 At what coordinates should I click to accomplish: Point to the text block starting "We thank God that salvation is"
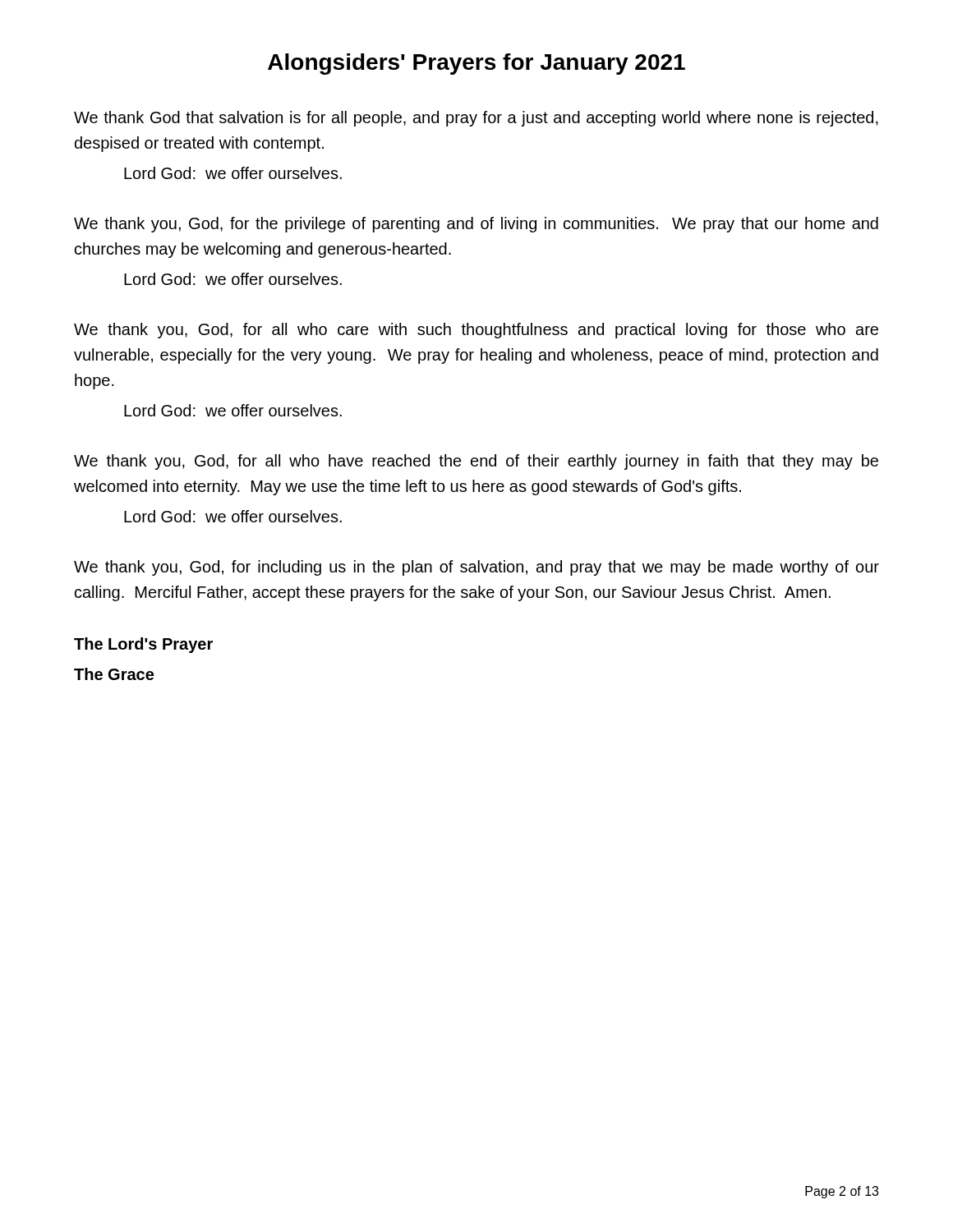coord(476,130)
